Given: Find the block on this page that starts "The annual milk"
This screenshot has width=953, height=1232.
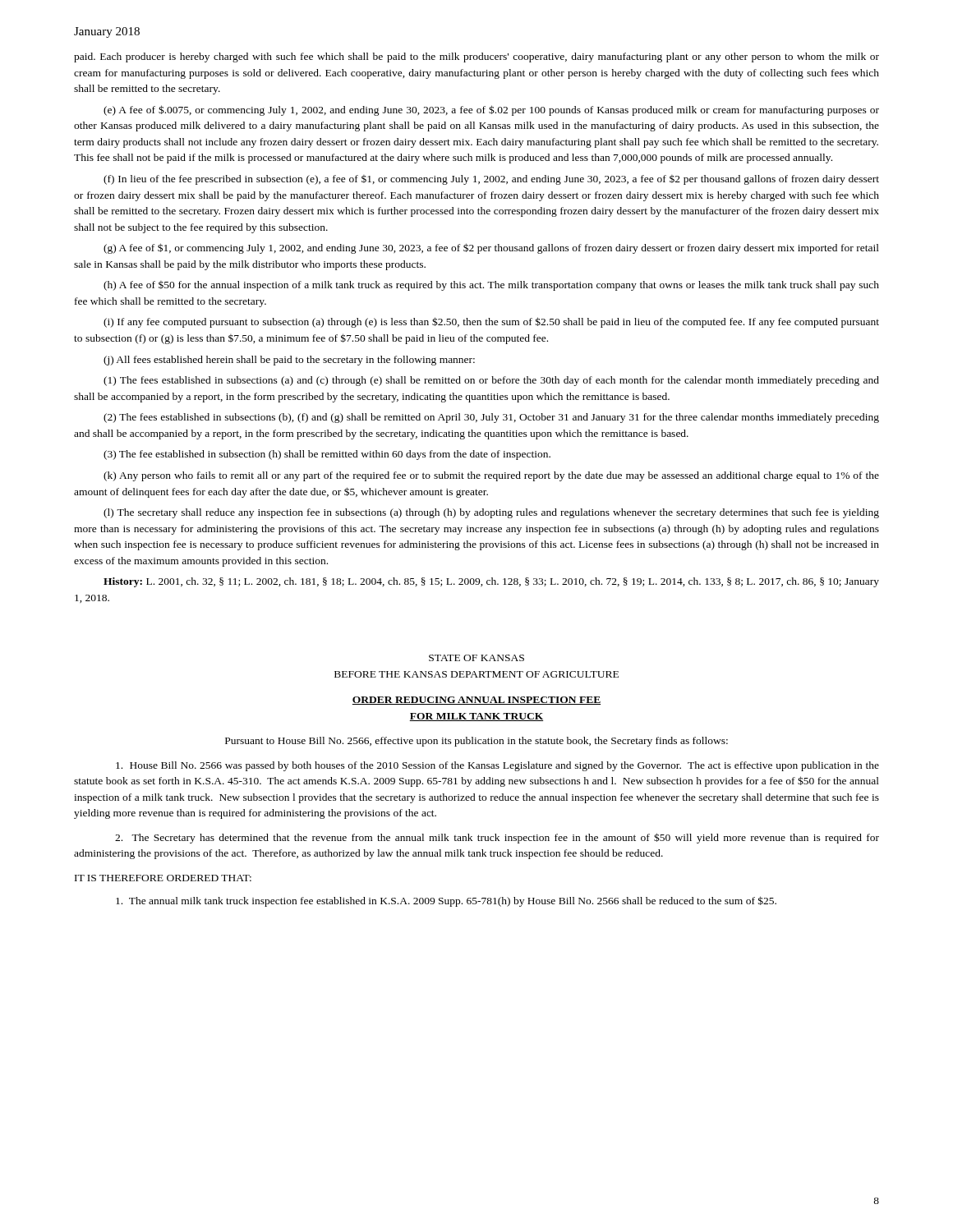Looking at the screenshot, I should 476,900.
